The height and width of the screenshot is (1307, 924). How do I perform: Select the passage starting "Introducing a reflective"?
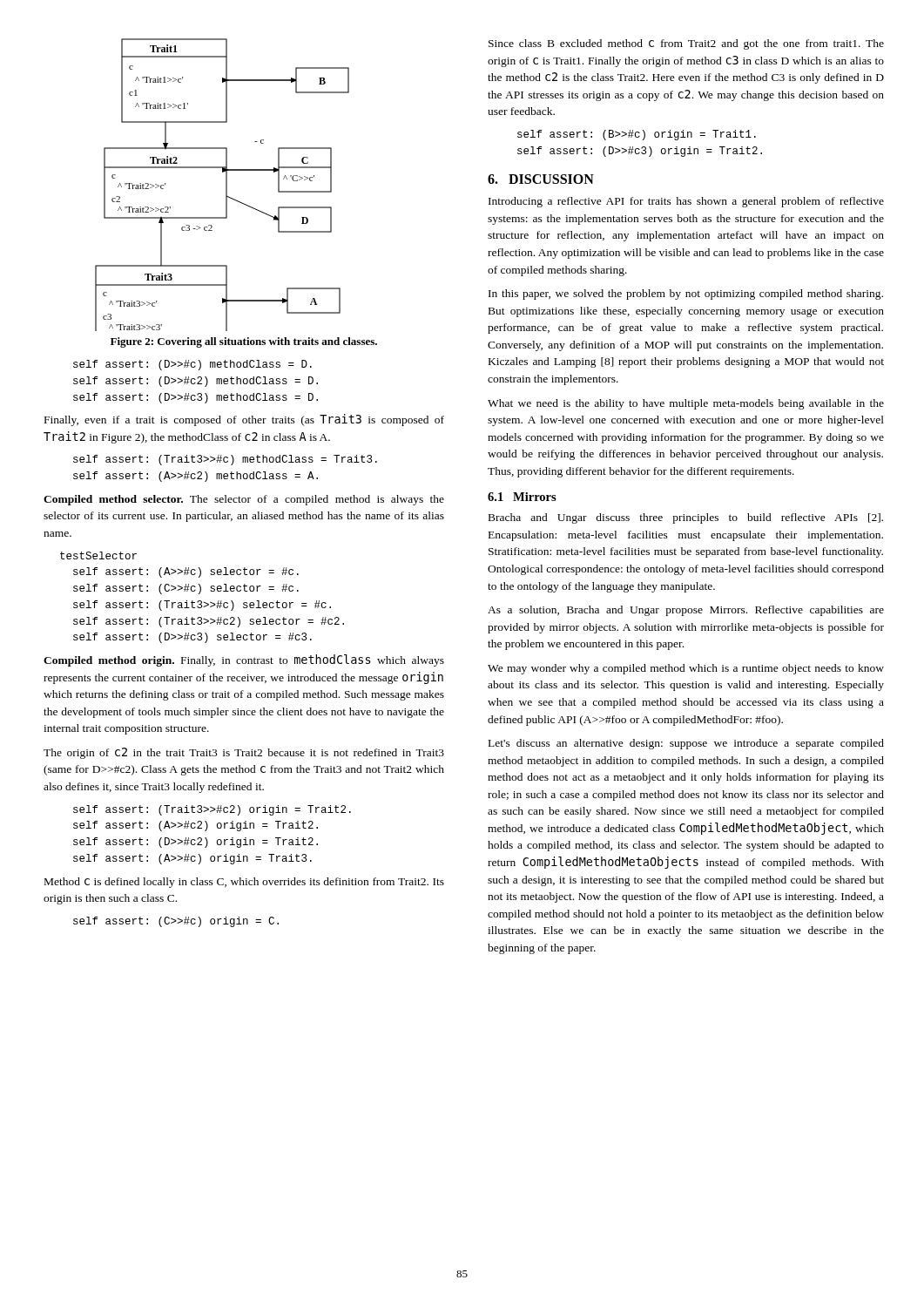coord(686,235)
